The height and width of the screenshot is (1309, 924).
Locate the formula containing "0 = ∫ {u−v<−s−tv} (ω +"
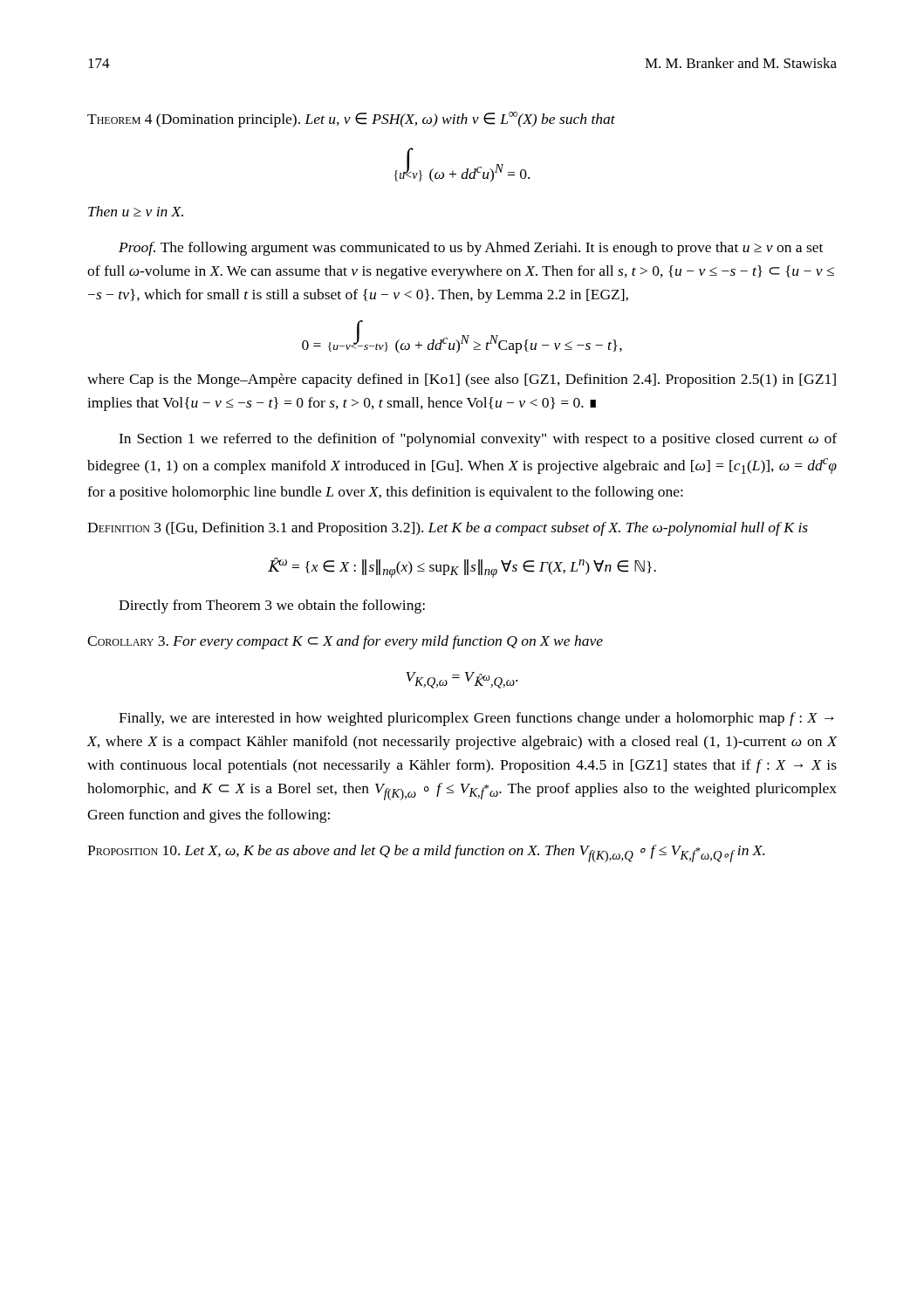click(462, 337)
